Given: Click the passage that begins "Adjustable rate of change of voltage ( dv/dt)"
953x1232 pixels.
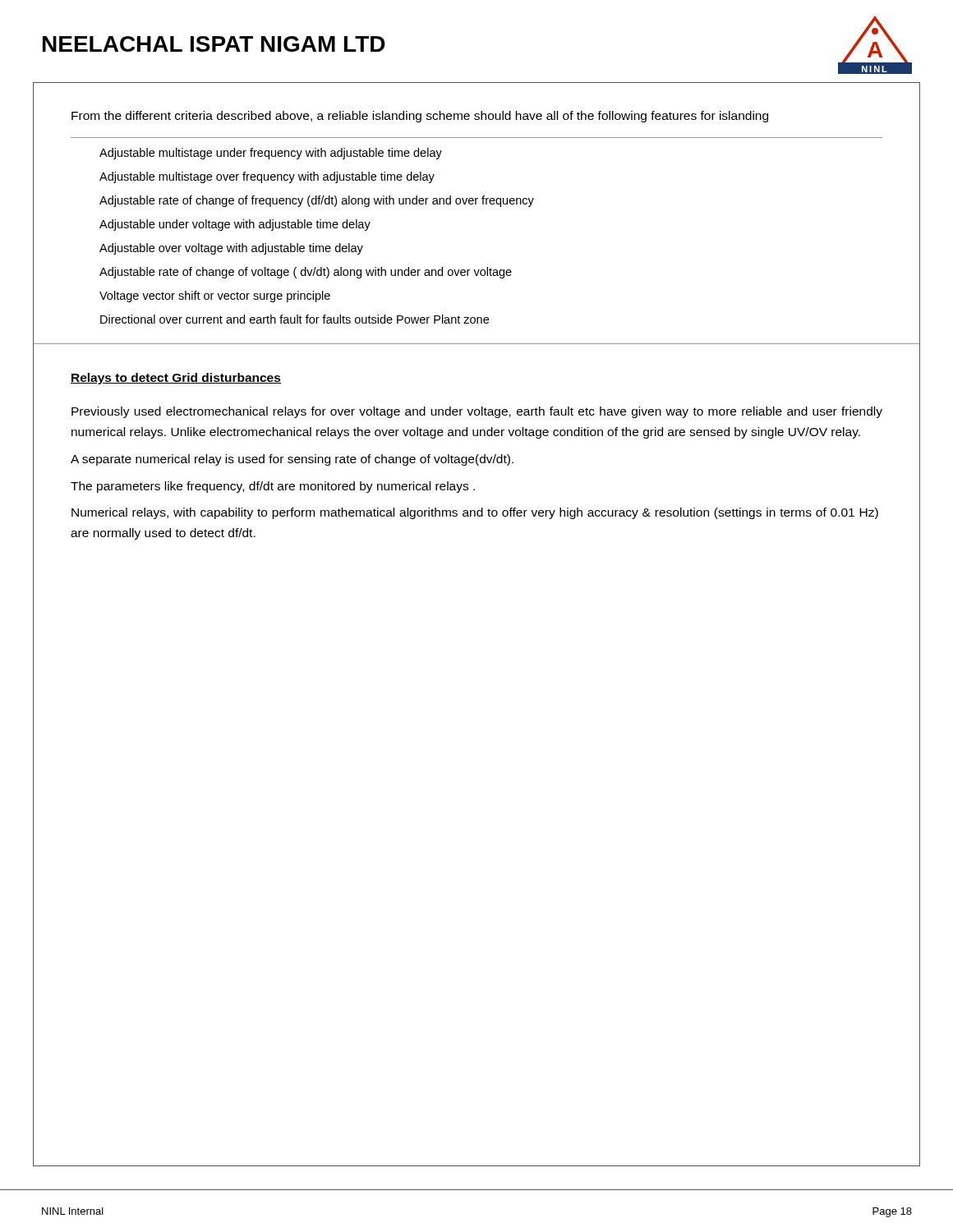Looking at the screenshot, I should coord(306,272).
